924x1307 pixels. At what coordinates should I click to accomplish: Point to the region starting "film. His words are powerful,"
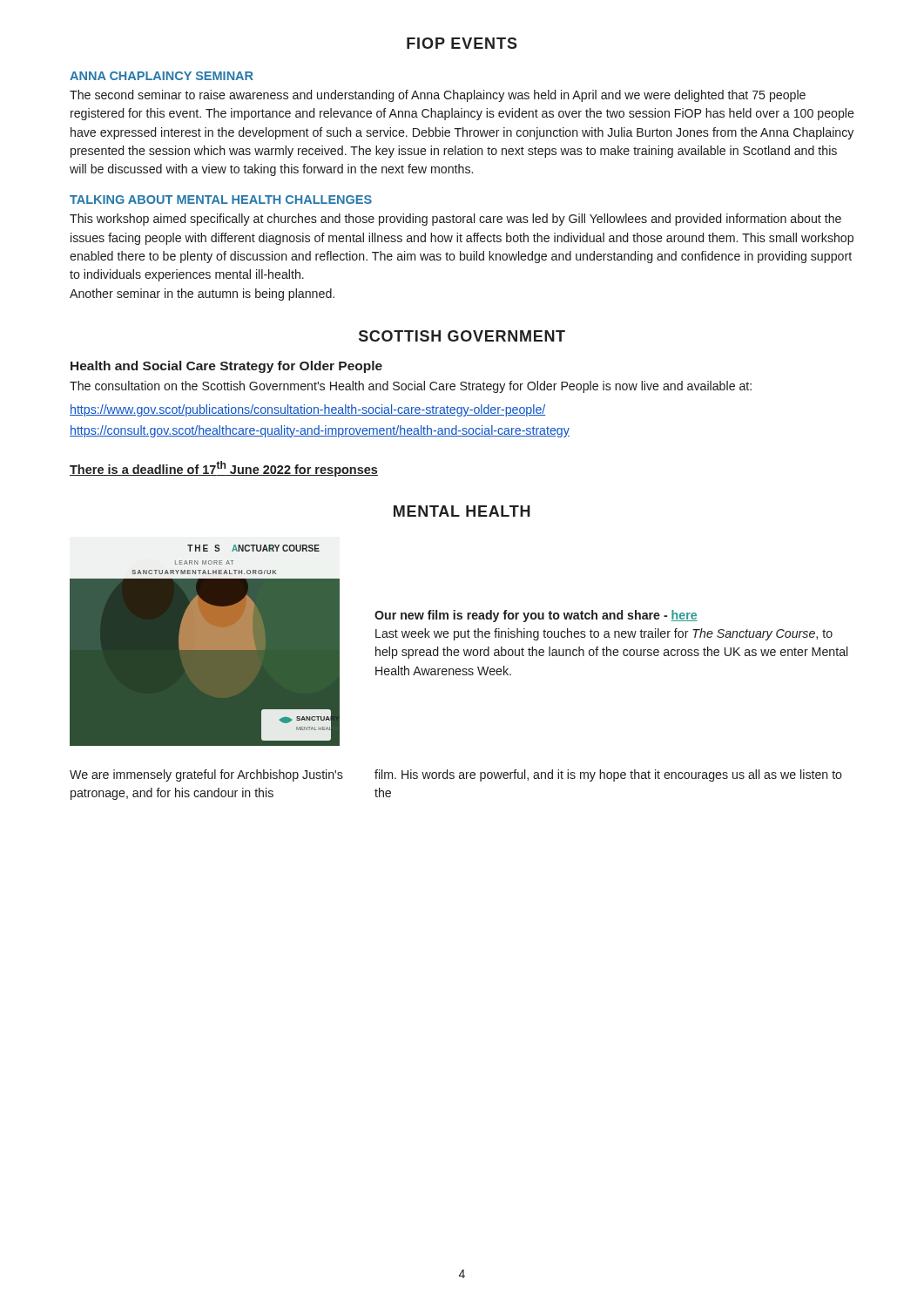pos(608,784)
